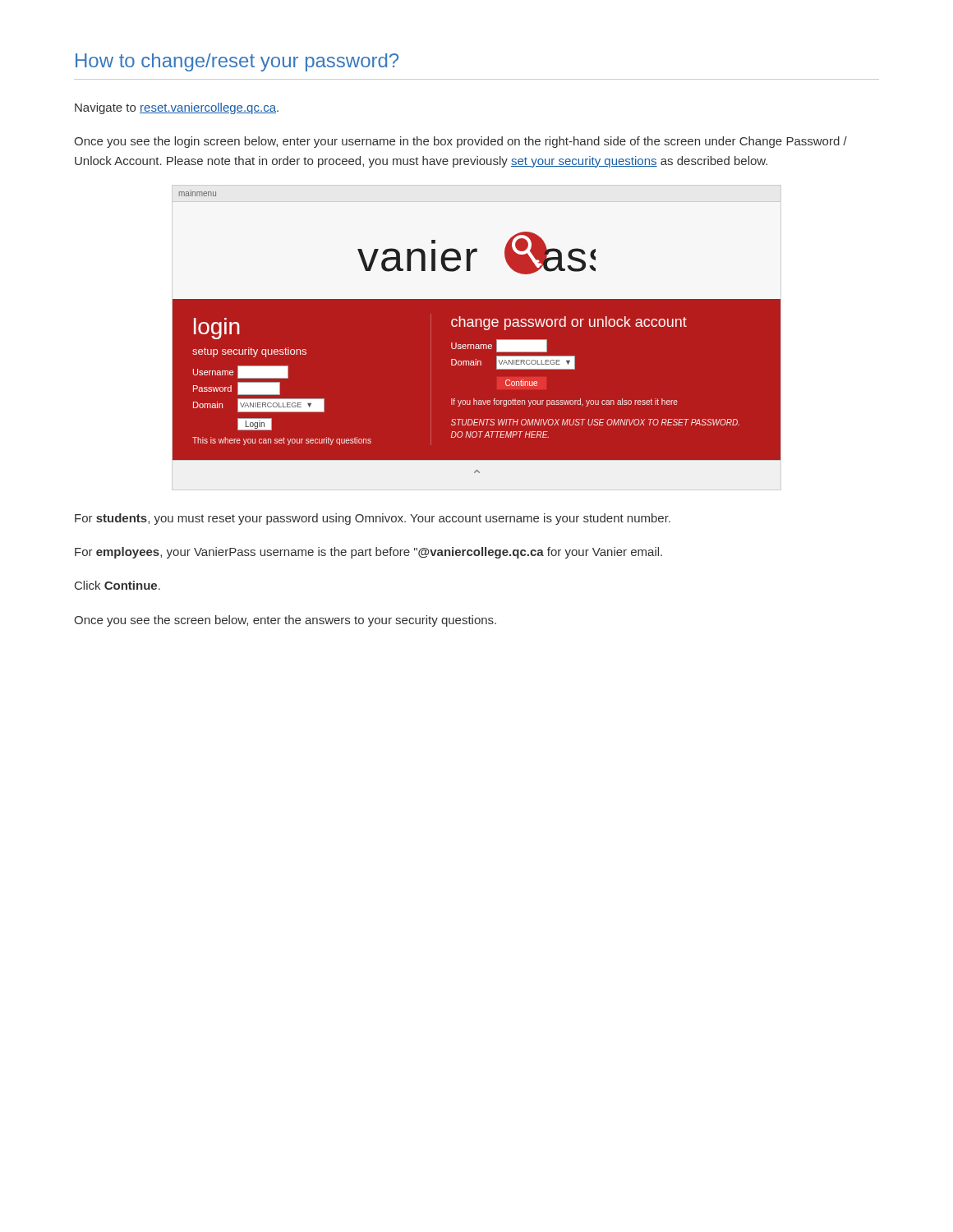Locate the region starting "How to change/reset"
Image resolution: width=953 pixels, height=1232 pixels.
point(237,62)
